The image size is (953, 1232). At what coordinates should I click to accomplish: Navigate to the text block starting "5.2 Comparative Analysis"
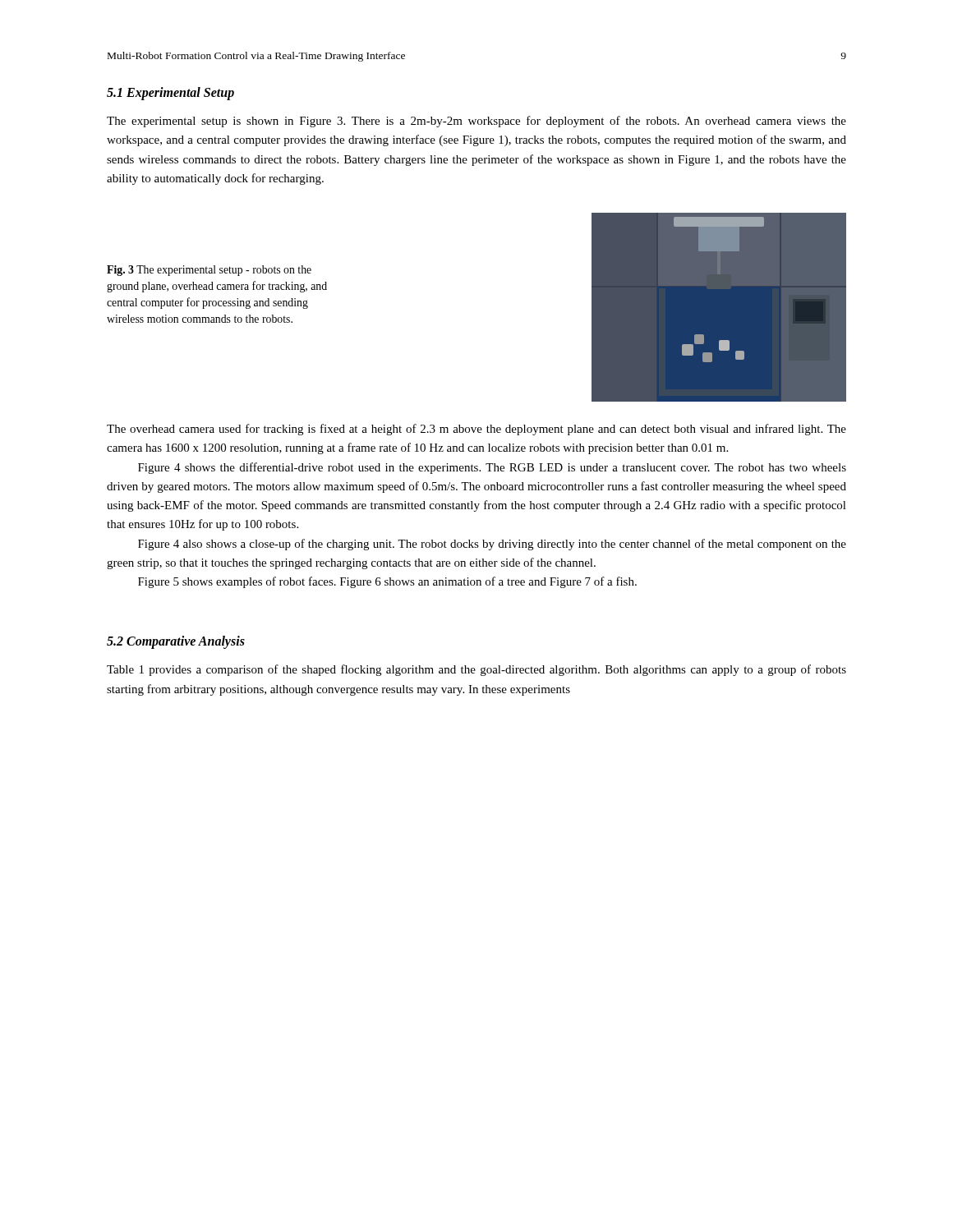point(176,641)
